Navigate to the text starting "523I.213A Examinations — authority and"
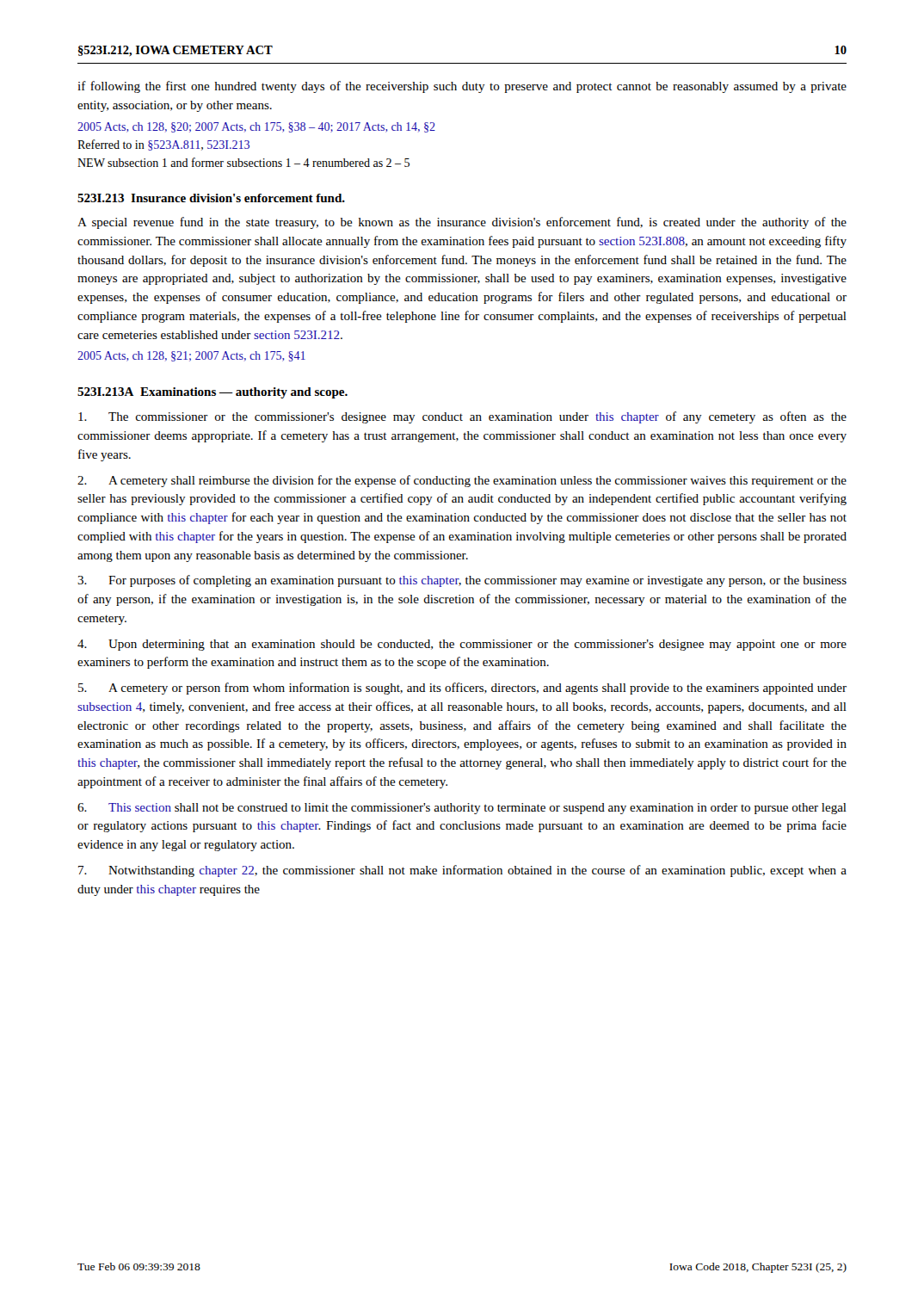This screenshot has height=1291, width=924. pos(213,391)
